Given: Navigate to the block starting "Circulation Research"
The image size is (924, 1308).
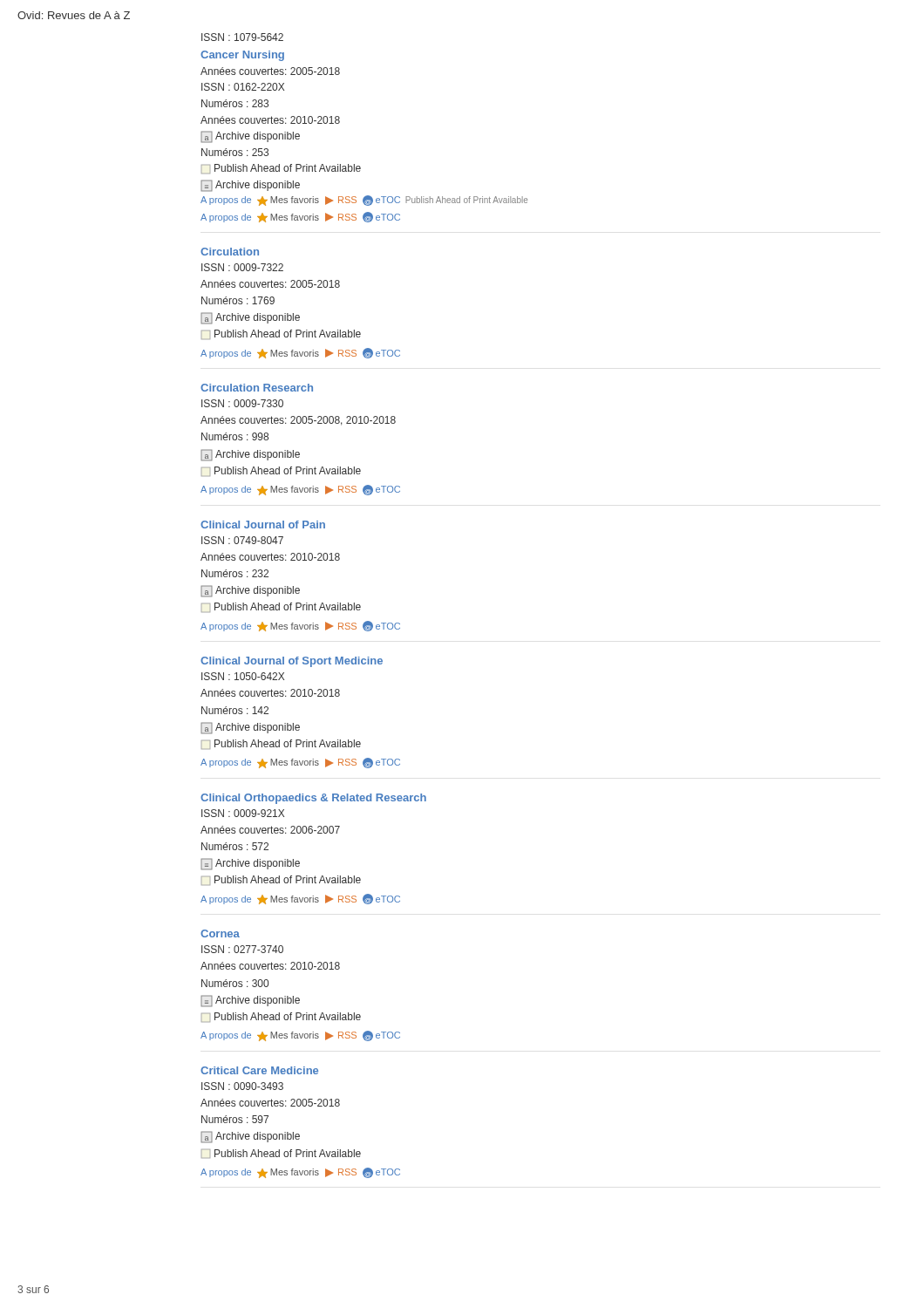Looking at the screenshot, I should [257, 388].
